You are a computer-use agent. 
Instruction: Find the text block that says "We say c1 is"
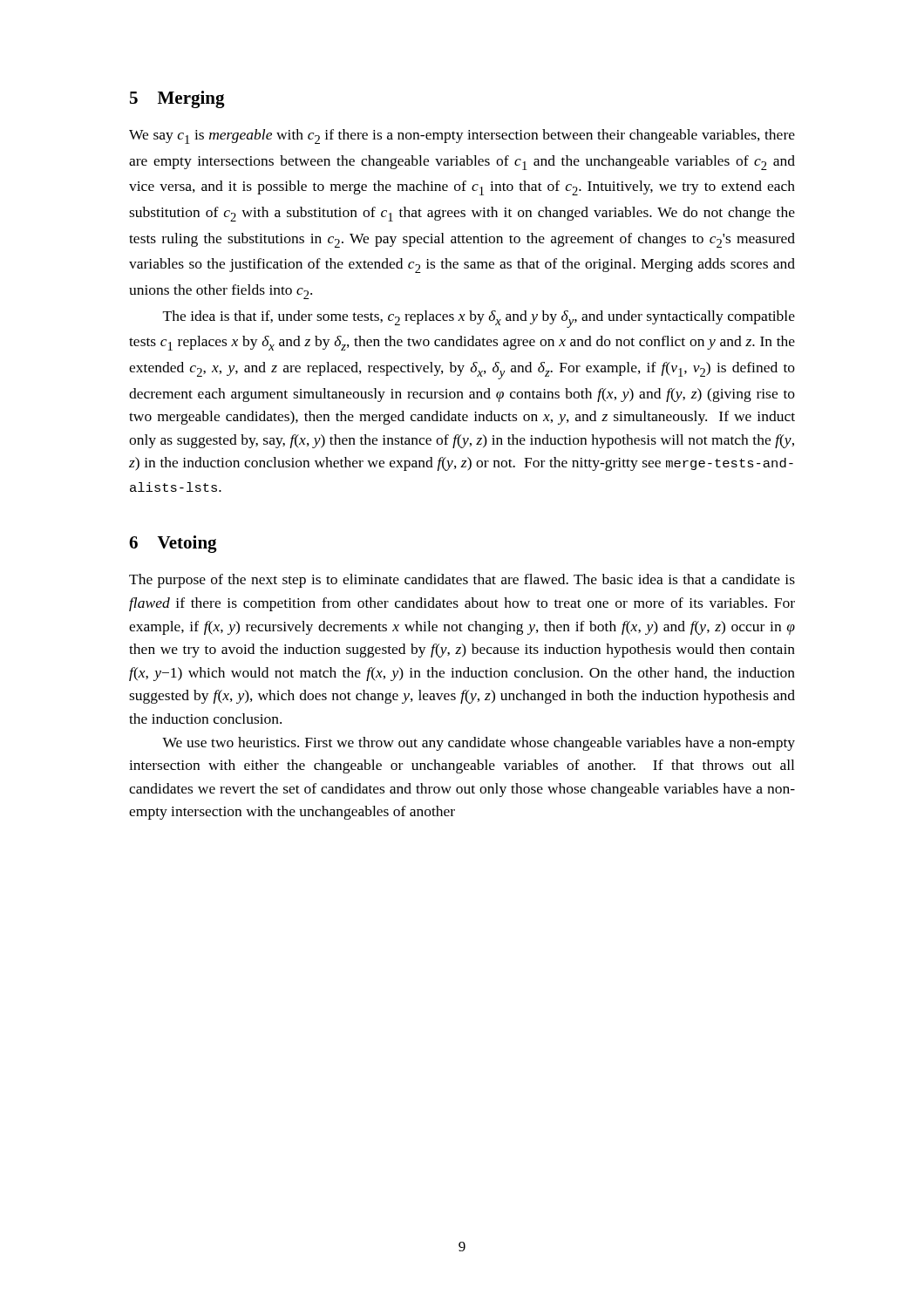tap(462, 311)
